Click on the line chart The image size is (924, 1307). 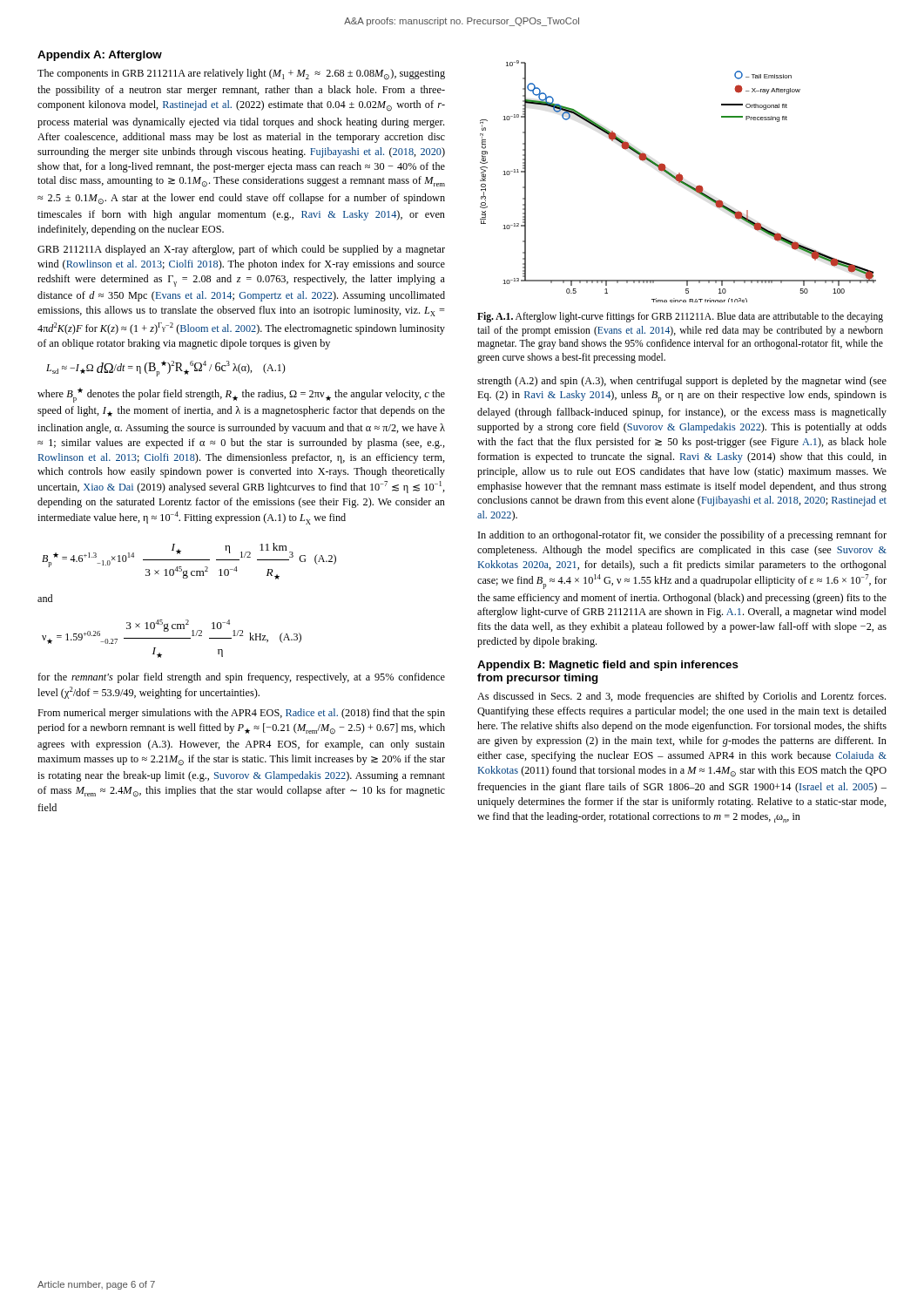click(x=680, y=176)
